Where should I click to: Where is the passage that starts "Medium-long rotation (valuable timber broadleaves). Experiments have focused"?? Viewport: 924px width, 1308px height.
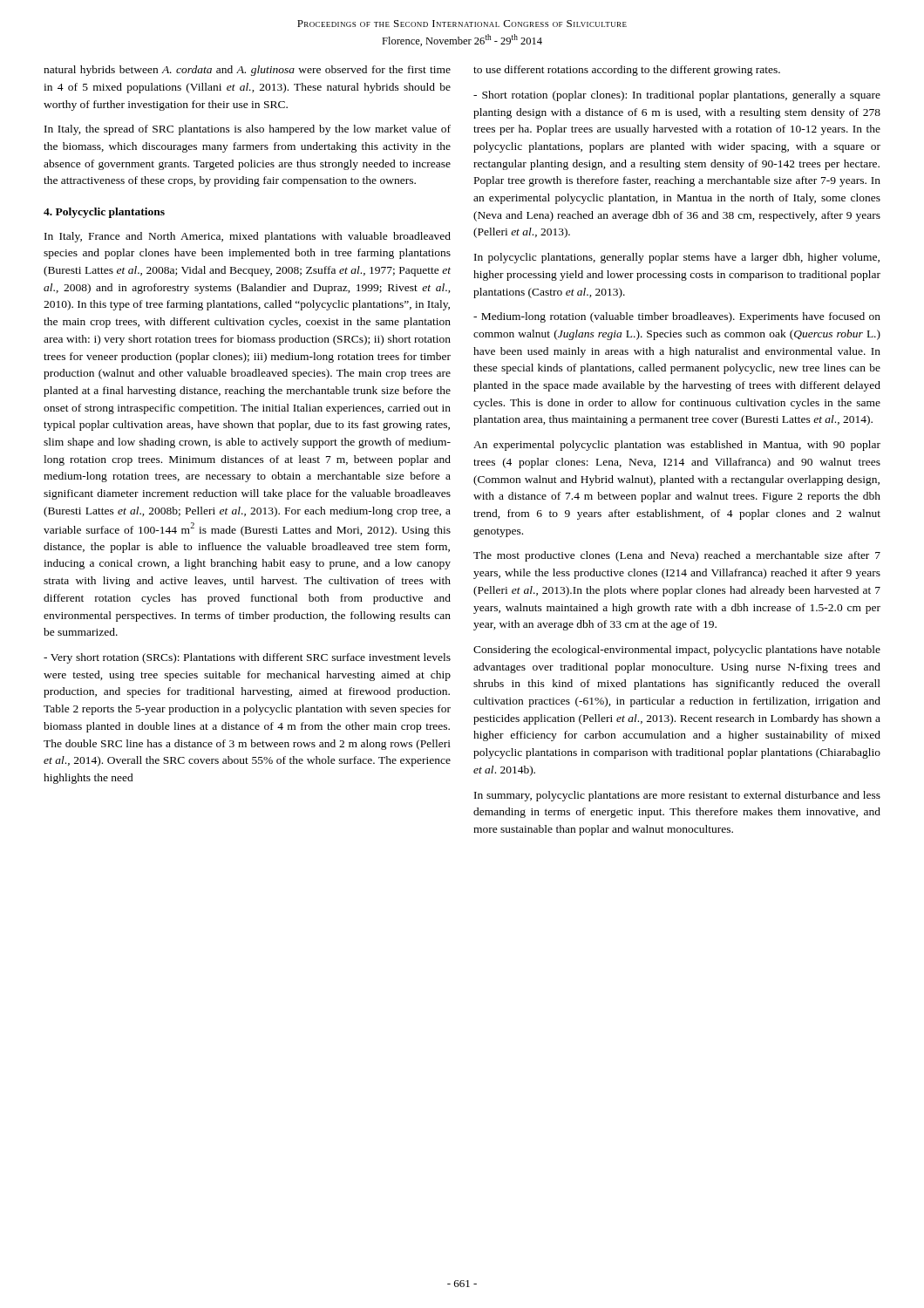(x=677, y=368)
